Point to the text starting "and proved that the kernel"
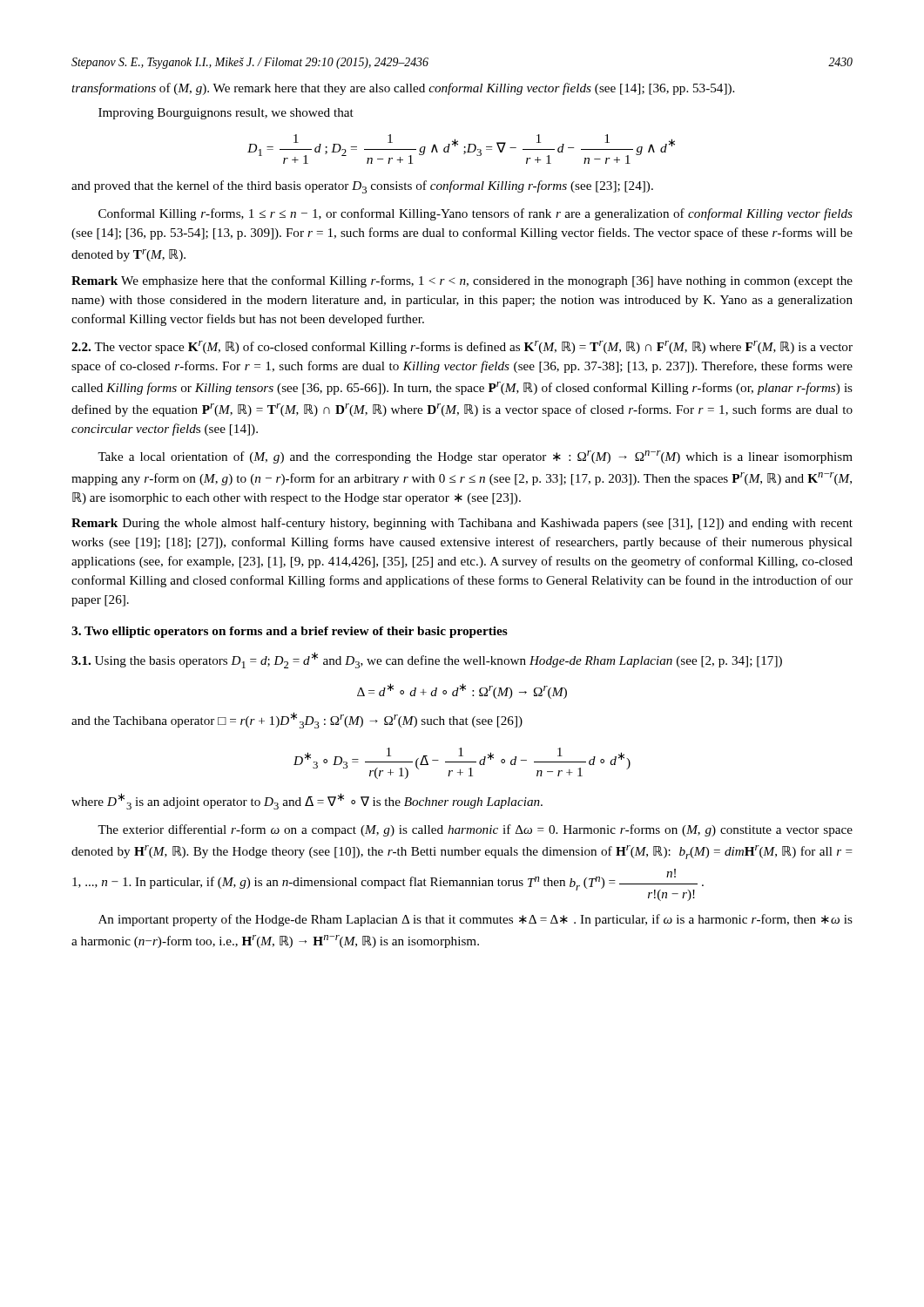 462,220
